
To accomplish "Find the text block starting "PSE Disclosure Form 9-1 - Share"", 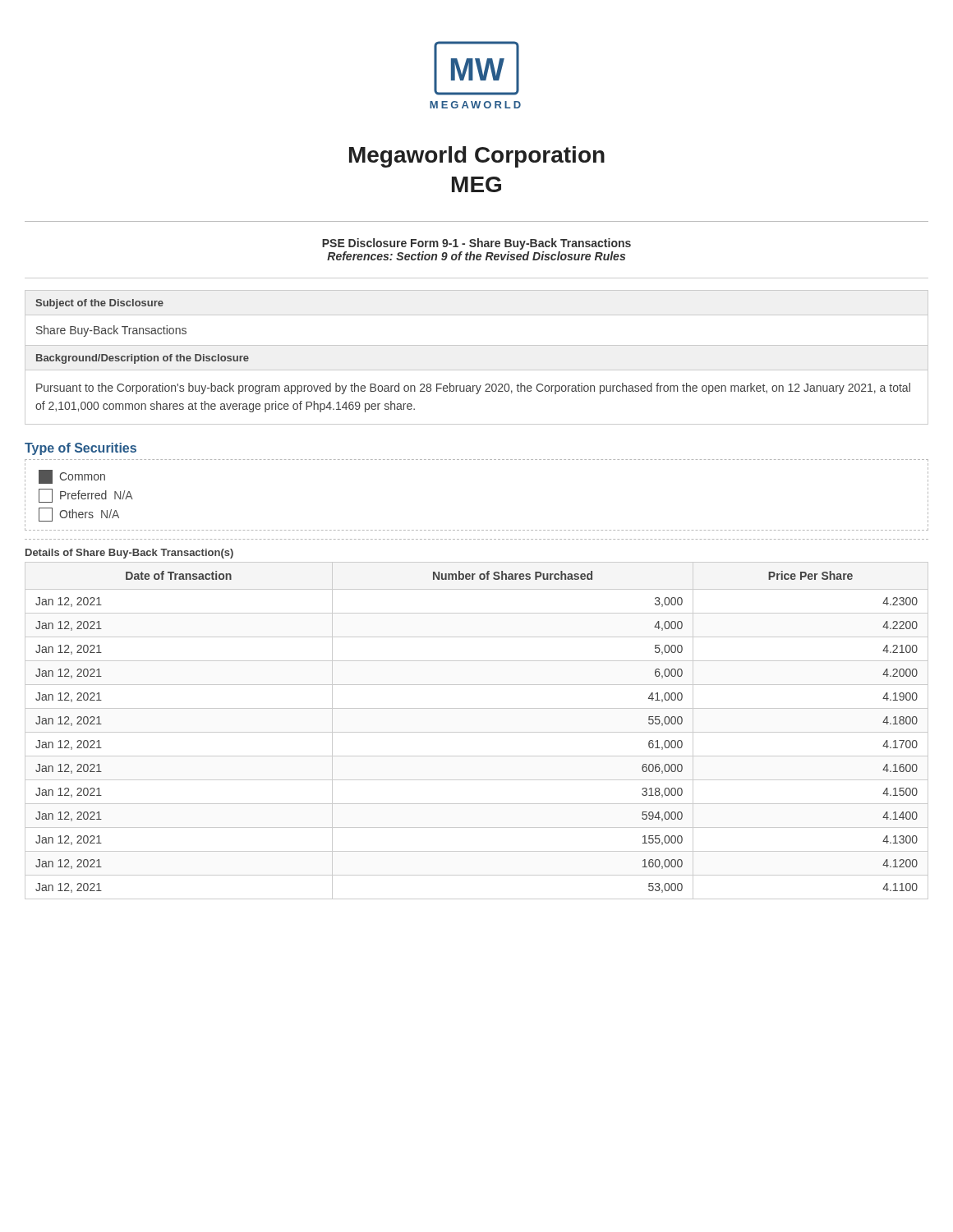I will [x=476, y=250].
